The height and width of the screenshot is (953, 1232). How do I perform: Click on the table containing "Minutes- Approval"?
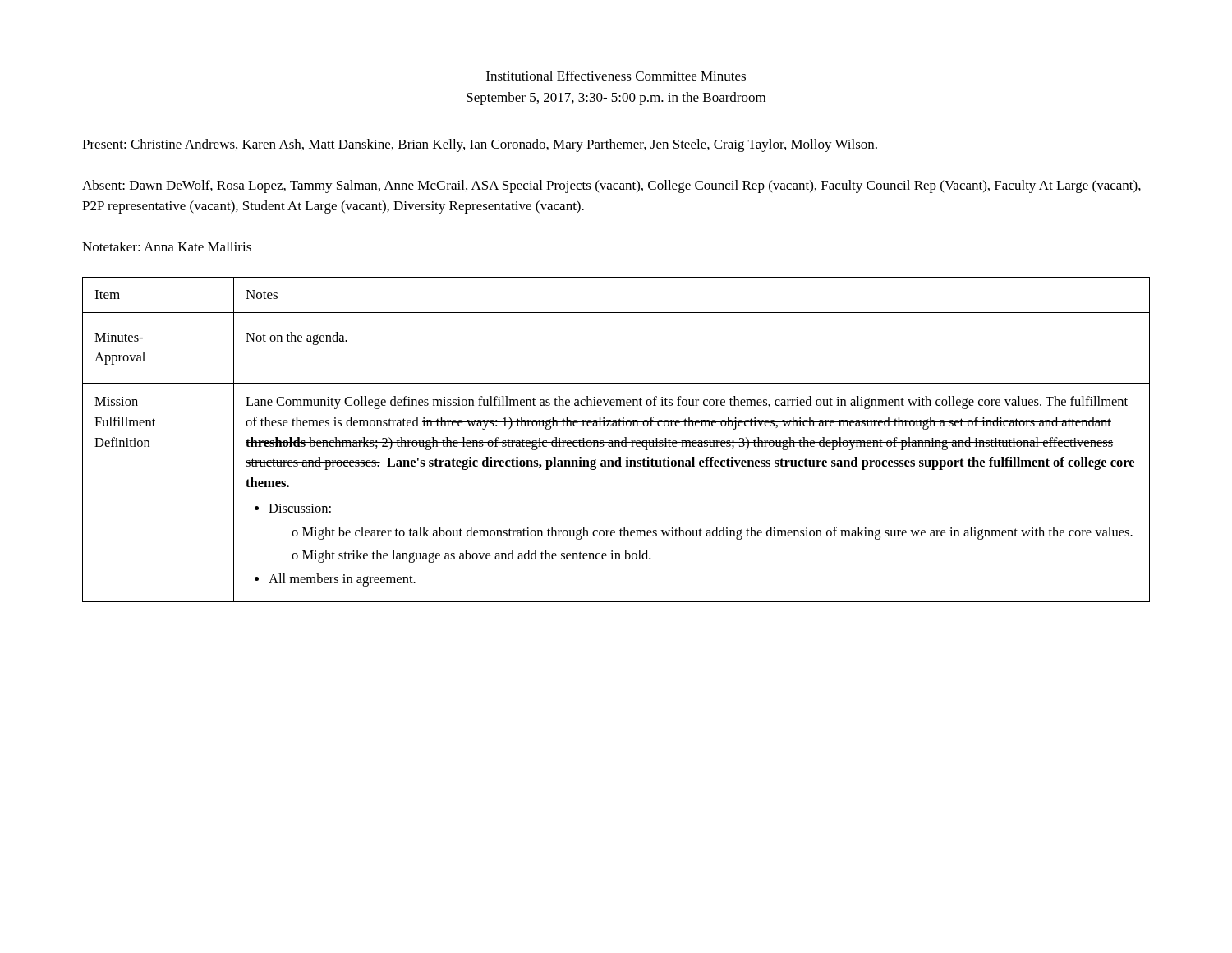(616, 439)
